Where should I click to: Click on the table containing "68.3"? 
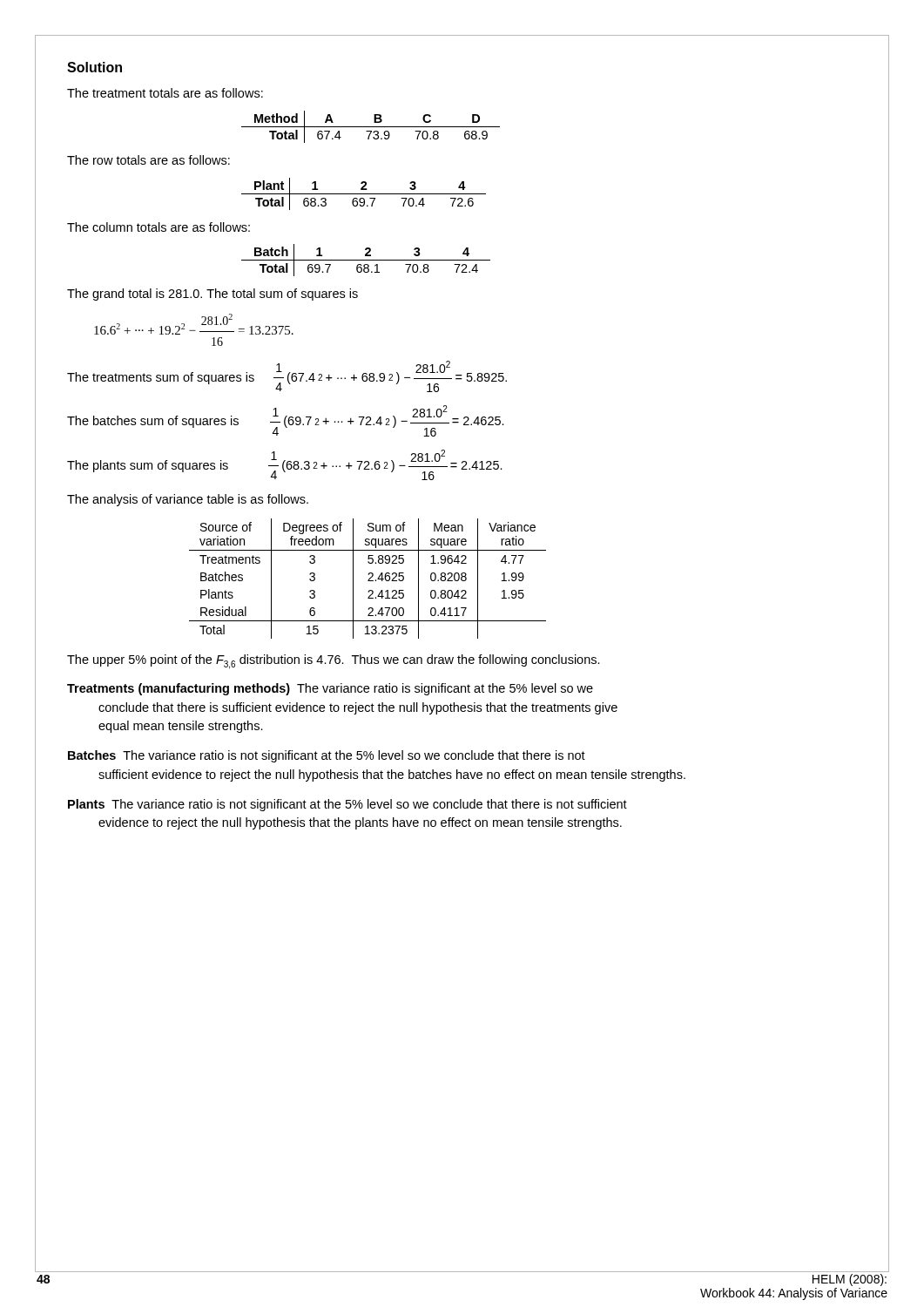click(462, 193)
